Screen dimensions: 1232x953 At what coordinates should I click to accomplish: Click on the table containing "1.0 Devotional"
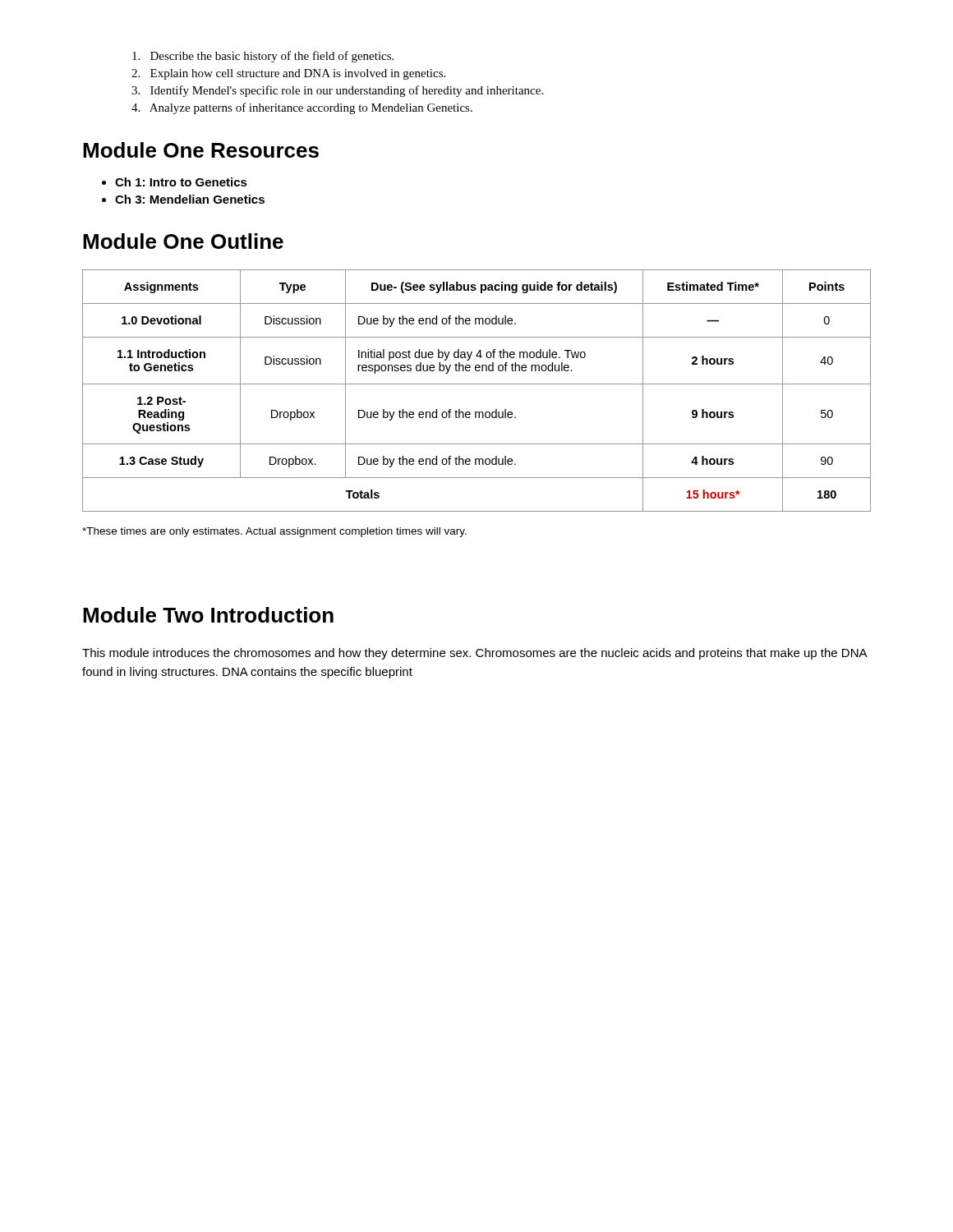(476, 391)
